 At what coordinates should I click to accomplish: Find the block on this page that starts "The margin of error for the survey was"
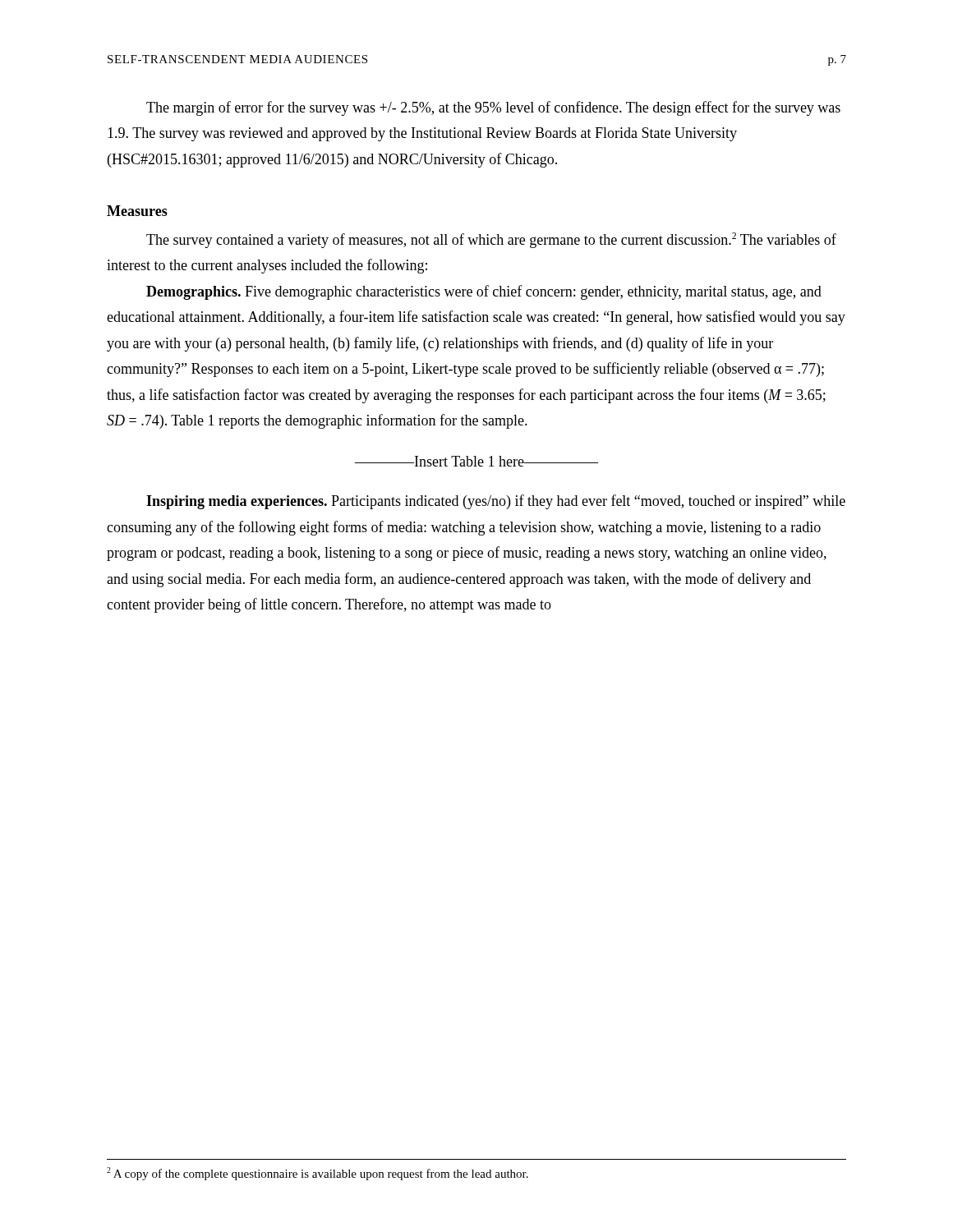click(474, 133)
